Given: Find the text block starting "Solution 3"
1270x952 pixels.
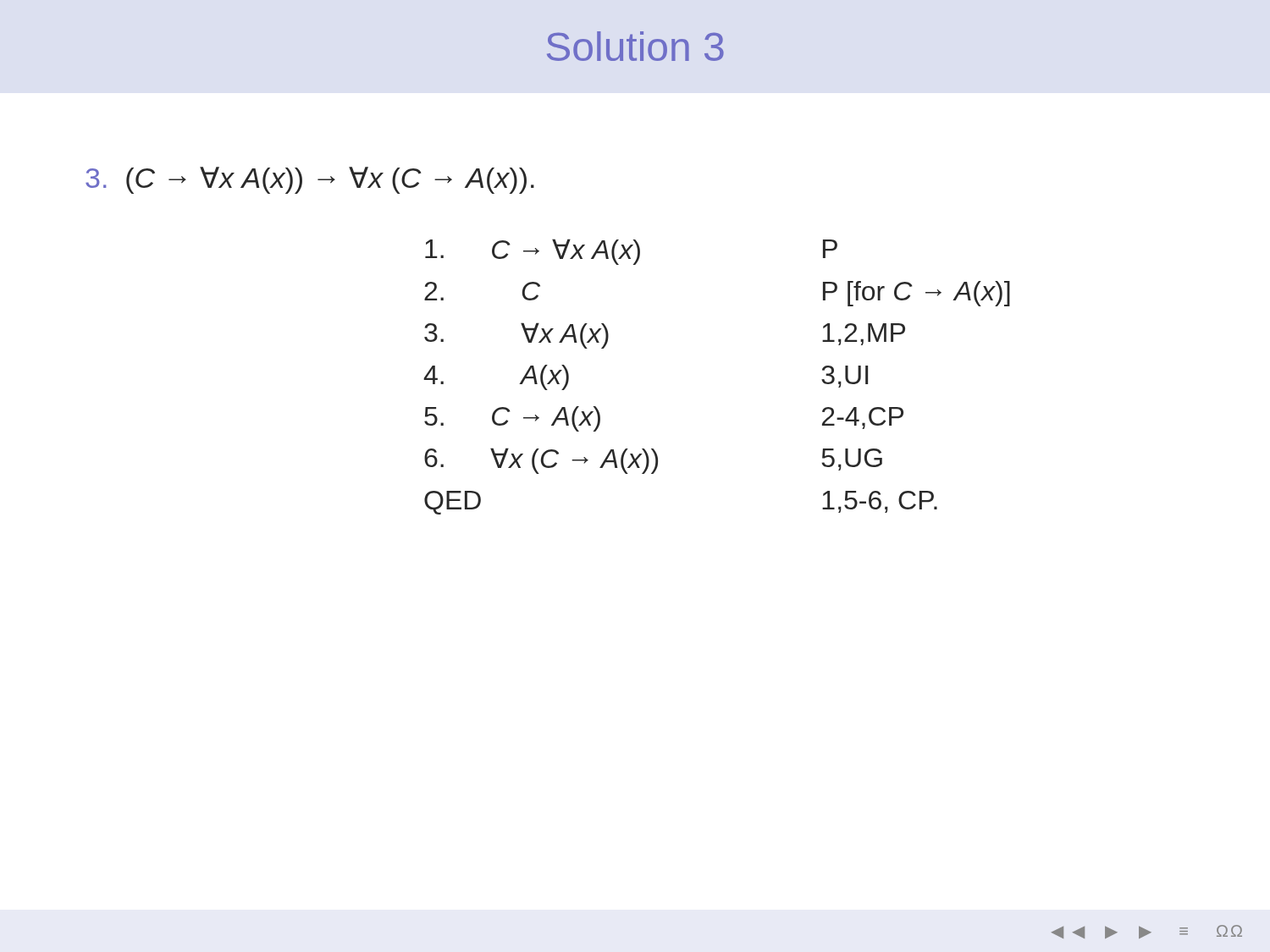Looking at the screenshot, I should click(635, 47).
